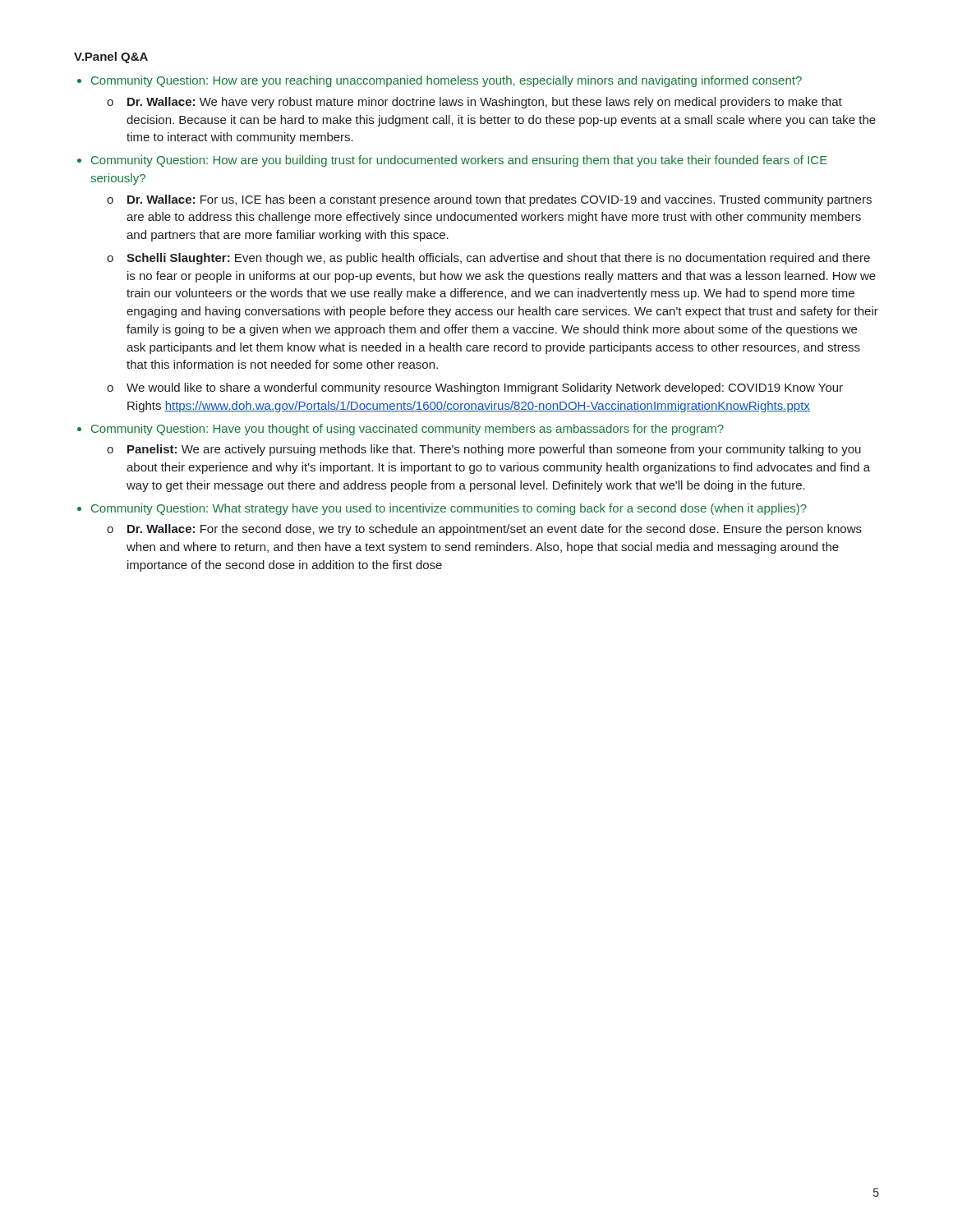Navigate to the passage starting "Community Question: How are you building trust"
953x1232 pixels.
tap(485, 284)
